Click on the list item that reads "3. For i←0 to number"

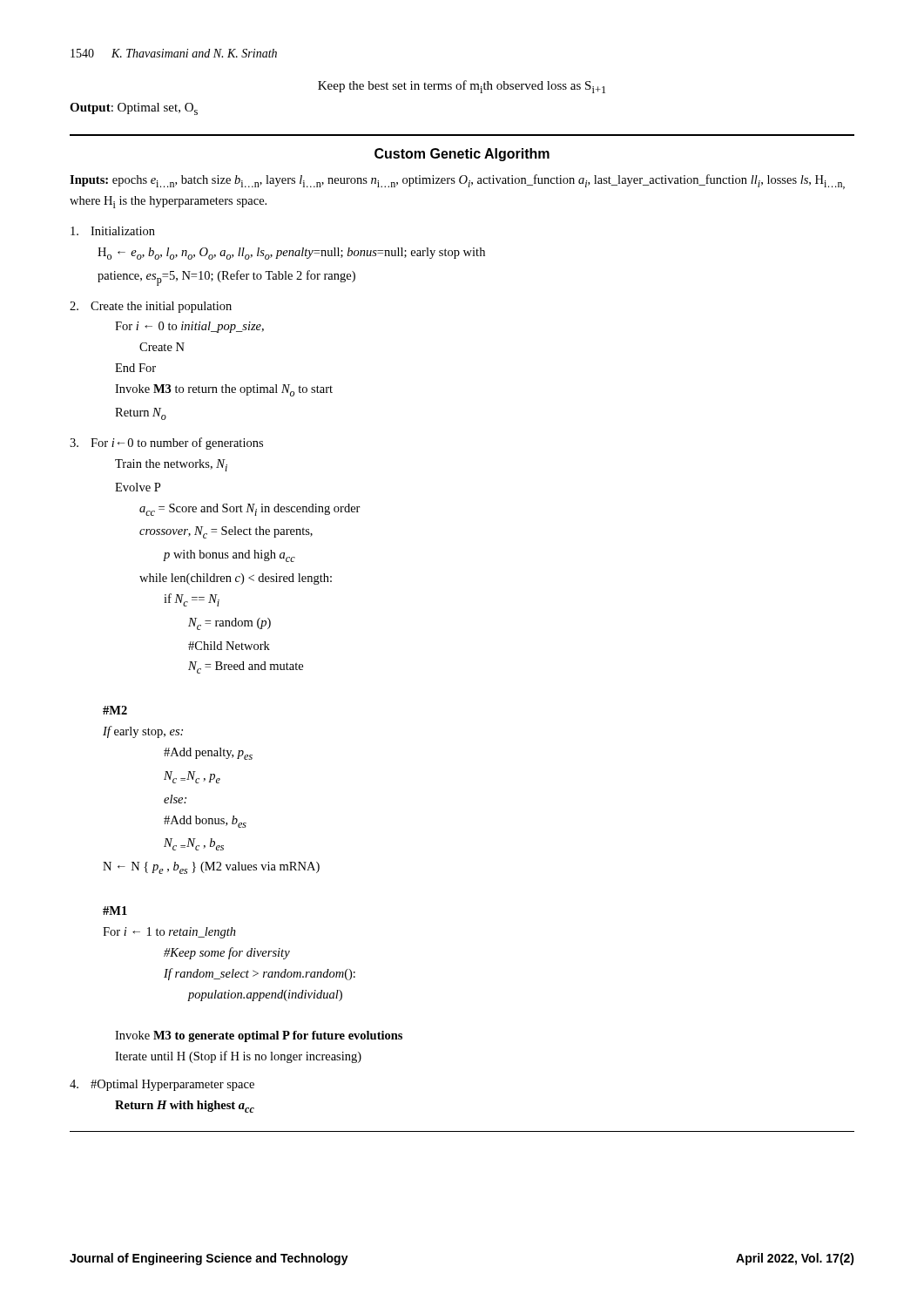point(236,750)
